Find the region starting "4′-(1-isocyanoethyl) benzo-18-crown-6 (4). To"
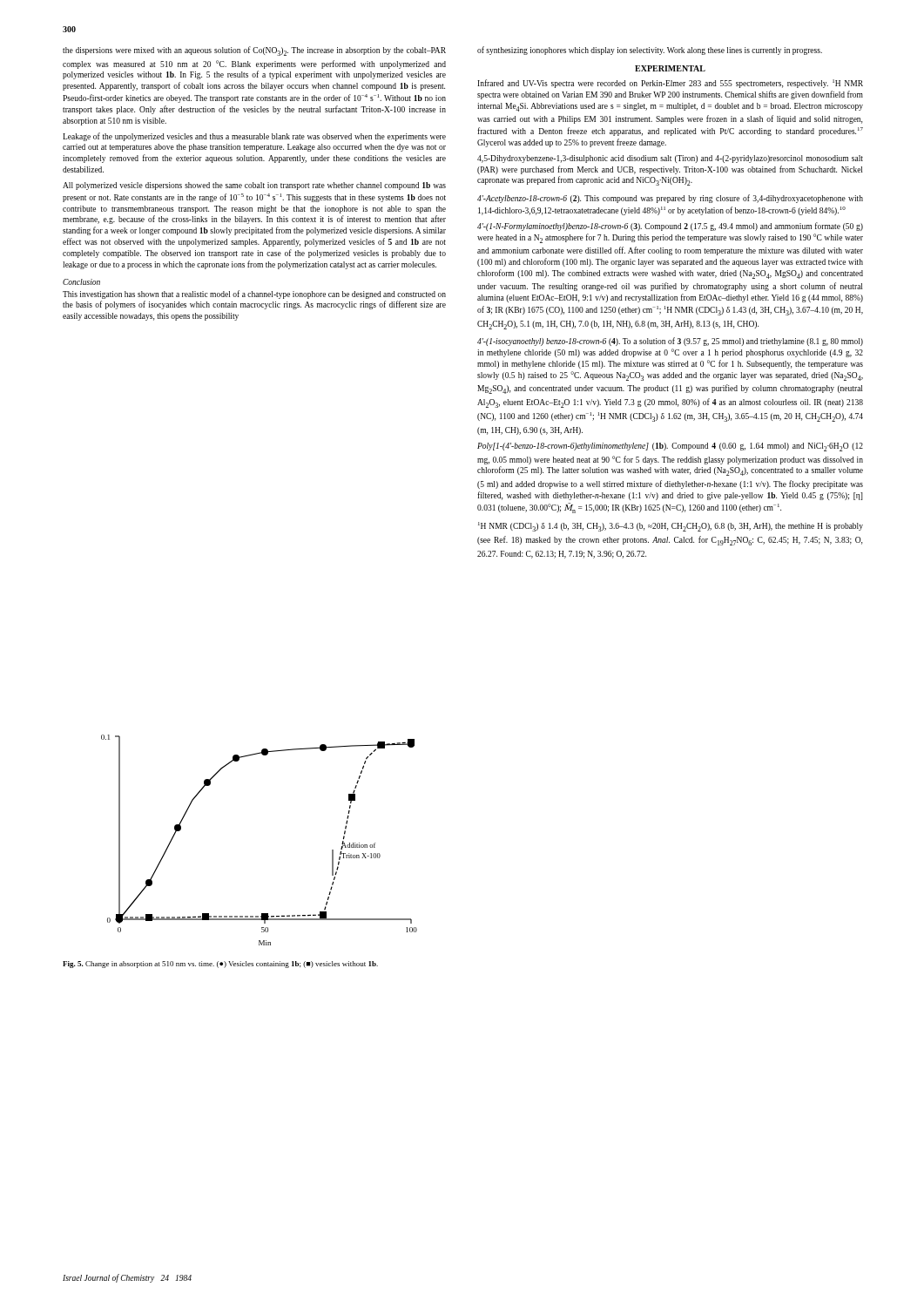This screenshot has height=1307, width=924. (670, 387)
